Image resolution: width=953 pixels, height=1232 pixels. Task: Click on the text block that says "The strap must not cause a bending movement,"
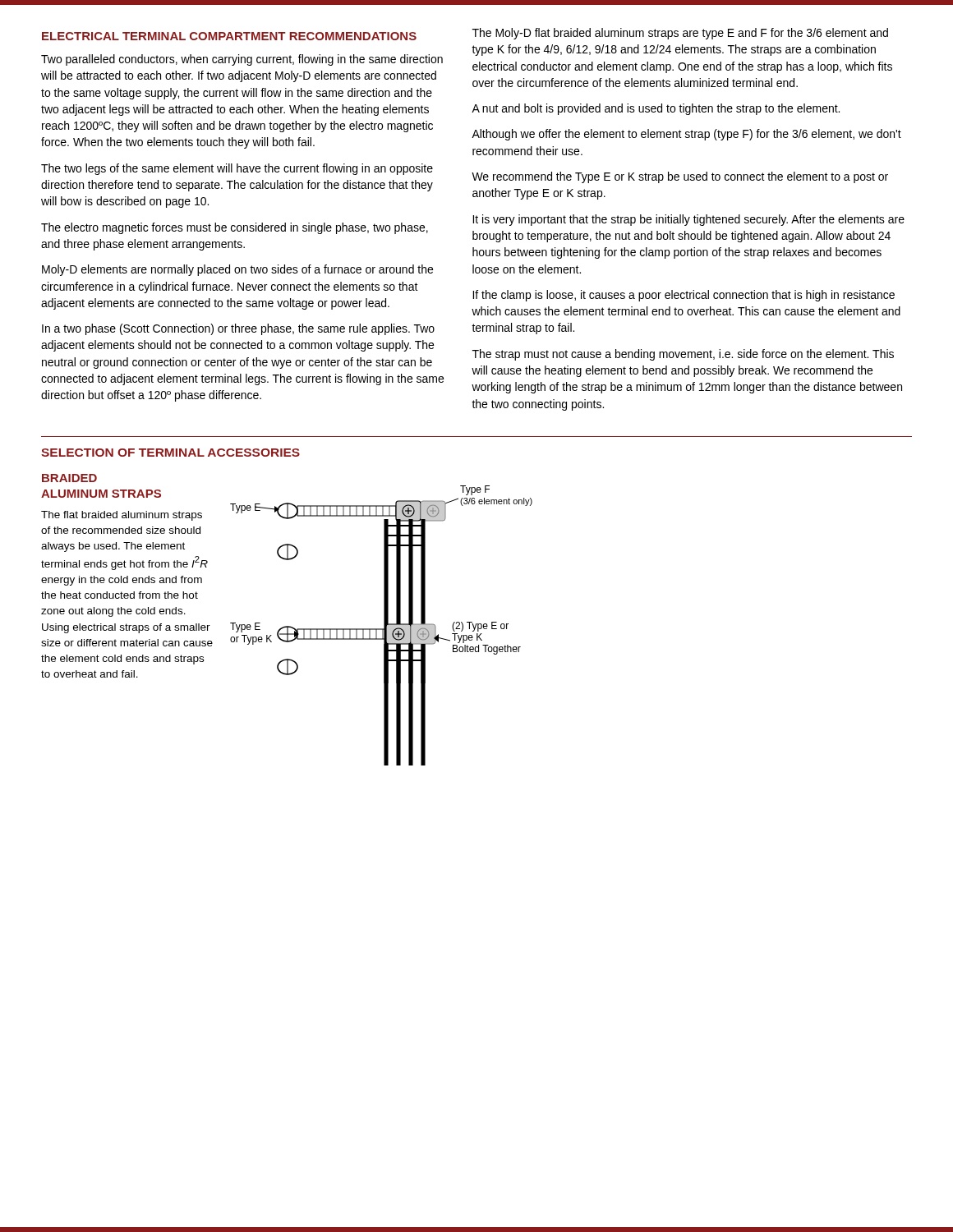687,379
